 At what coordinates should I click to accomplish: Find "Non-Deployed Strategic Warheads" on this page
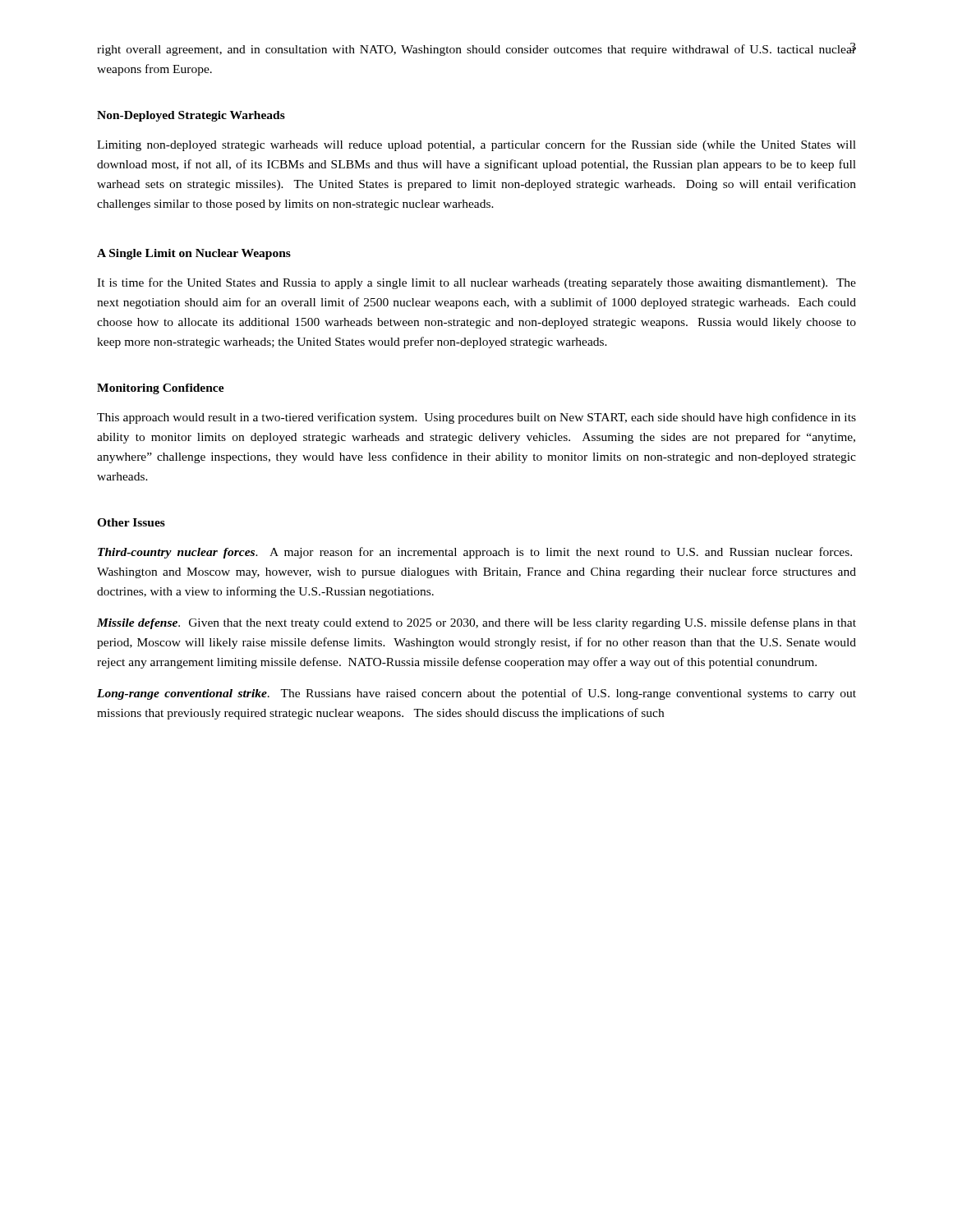point(191,115)
